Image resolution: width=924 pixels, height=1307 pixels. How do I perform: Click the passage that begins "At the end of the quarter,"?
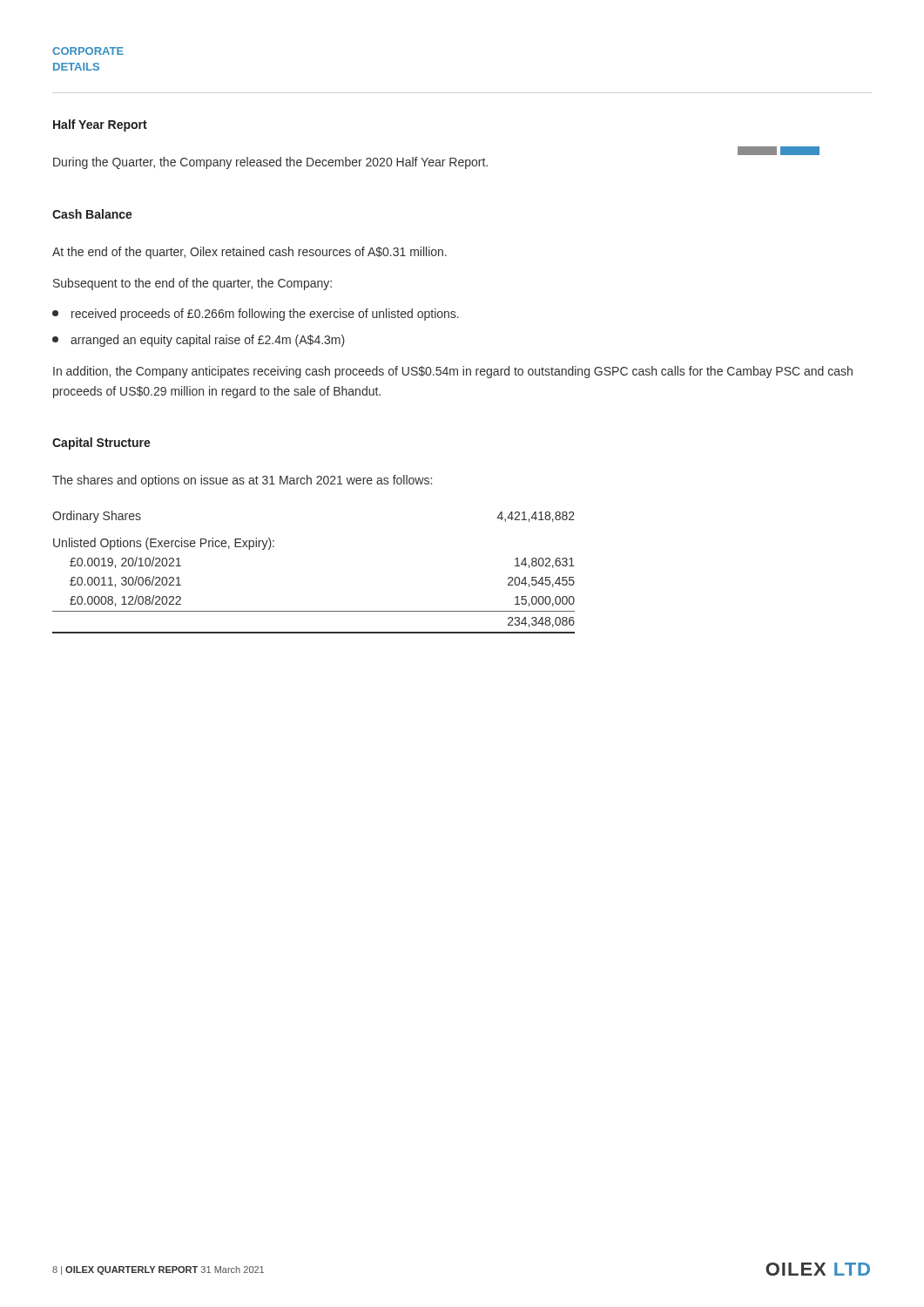point(250,253)
